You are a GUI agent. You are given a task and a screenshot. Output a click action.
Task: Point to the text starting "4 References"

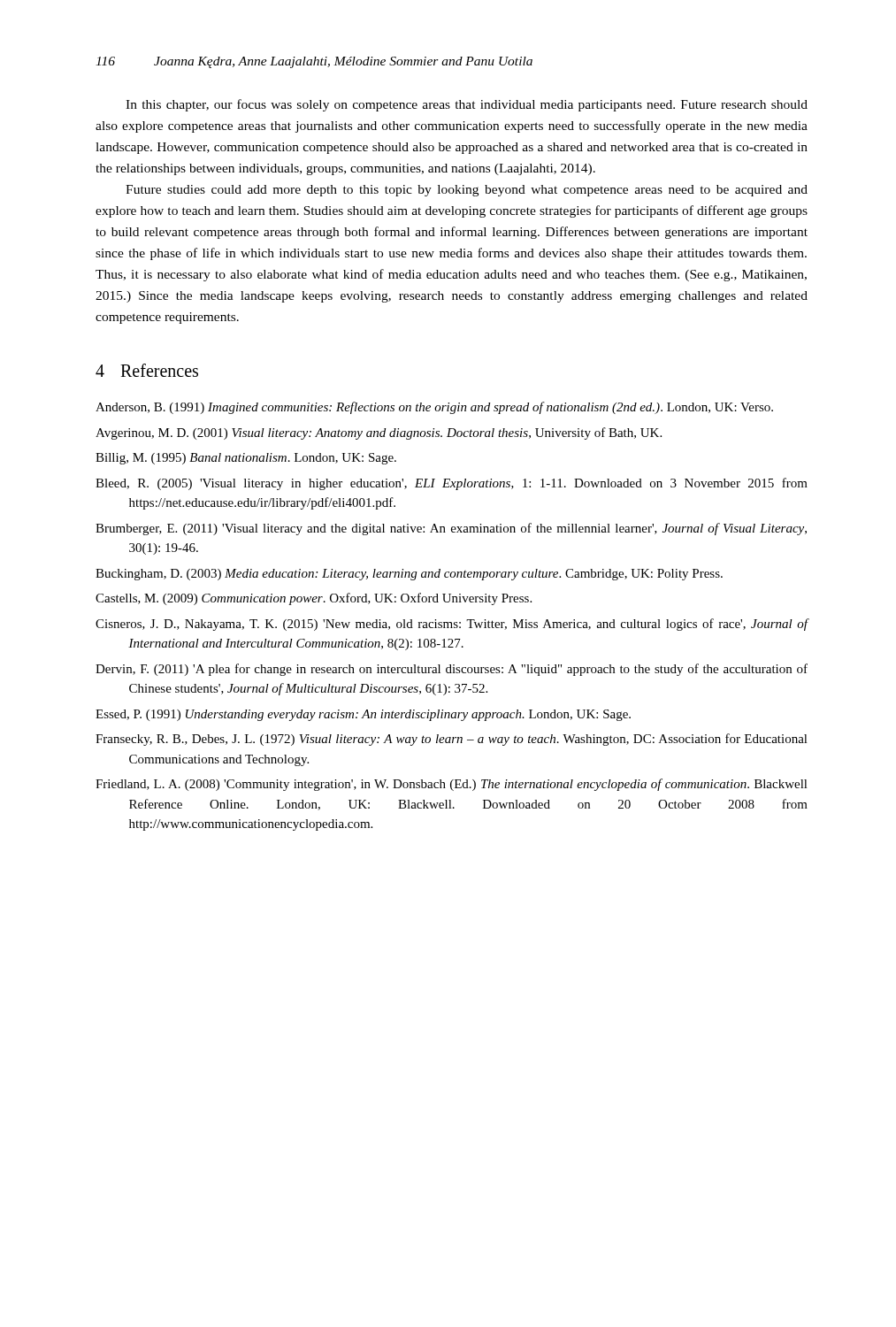coord(147,371)
